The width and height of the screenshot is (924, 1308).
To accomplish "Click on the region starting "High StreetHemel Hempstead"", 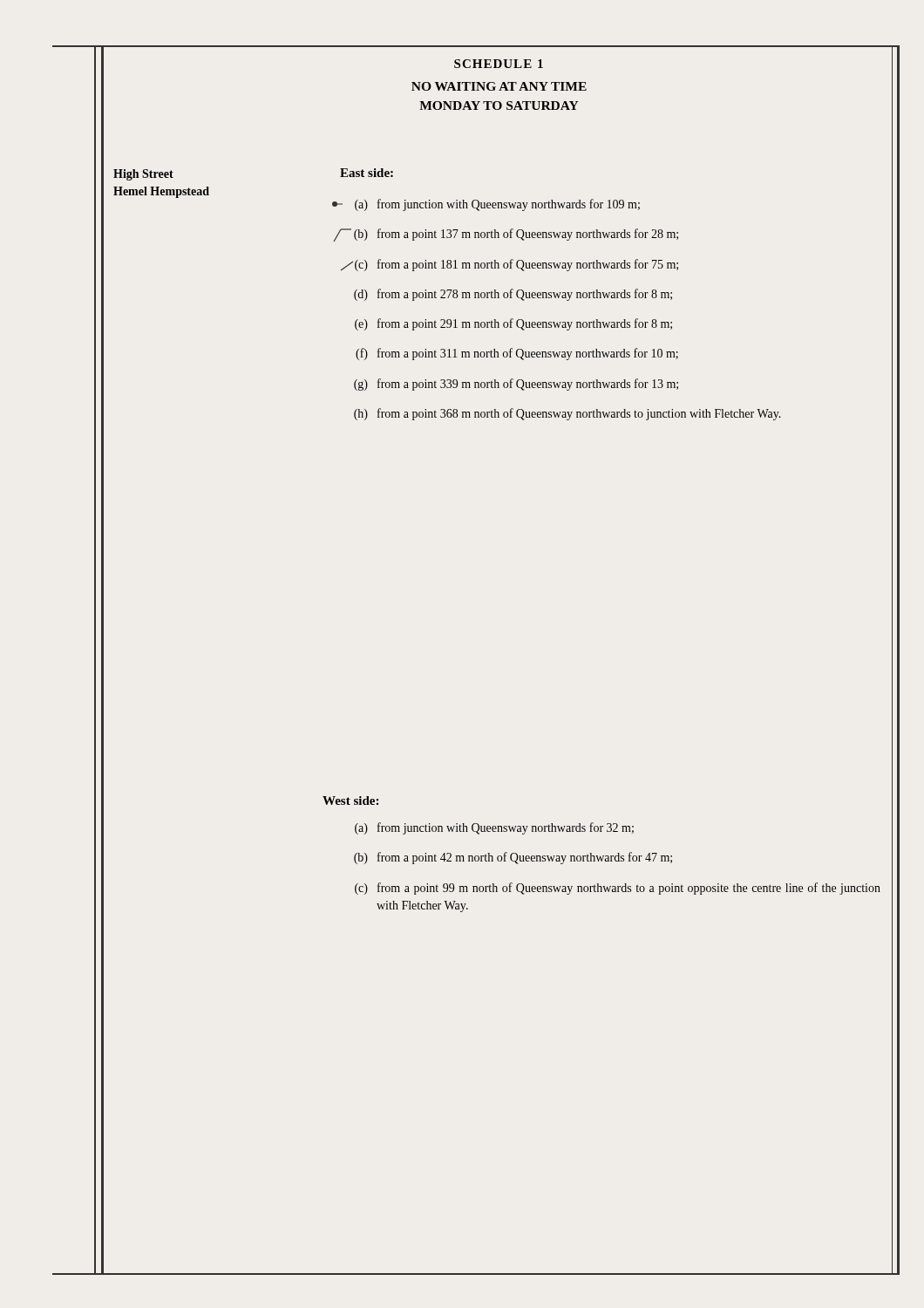I will (161, 183).
